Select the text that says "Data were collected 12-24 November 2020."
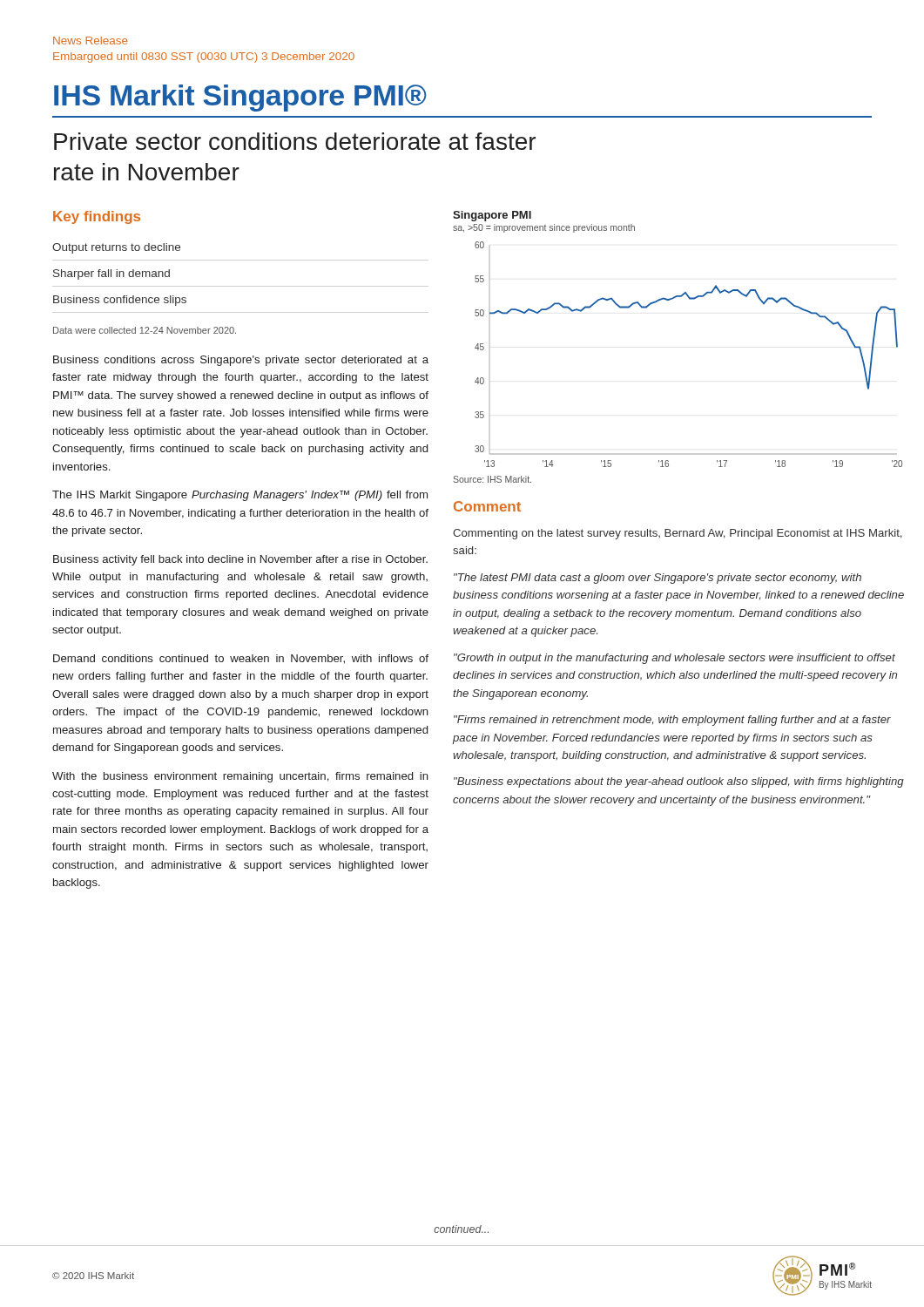924x1307 pixels. (145, 330)
